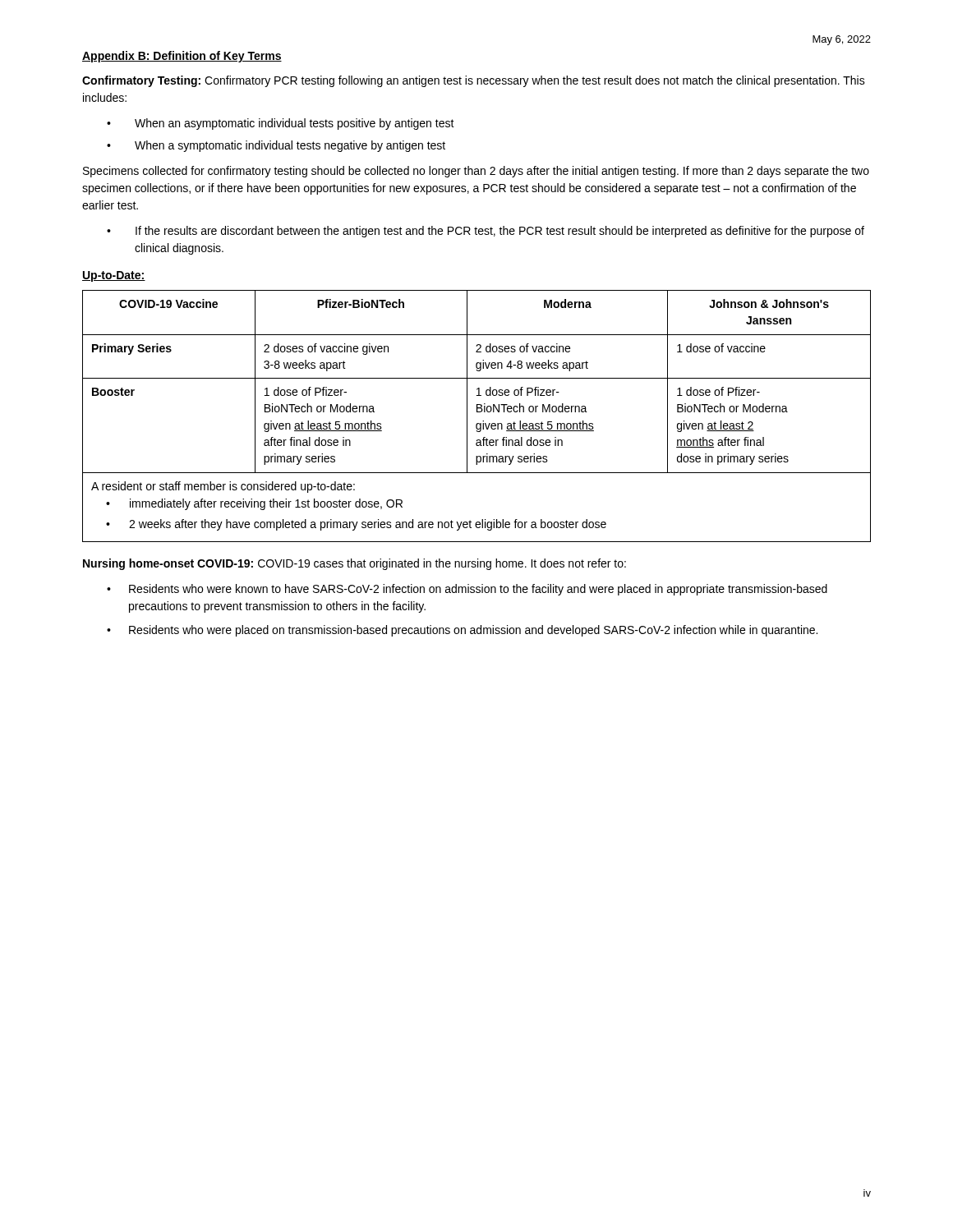
Task: Click on the region starting "When a symptomatic individual tests negative by antigen"
Action: 276,146
